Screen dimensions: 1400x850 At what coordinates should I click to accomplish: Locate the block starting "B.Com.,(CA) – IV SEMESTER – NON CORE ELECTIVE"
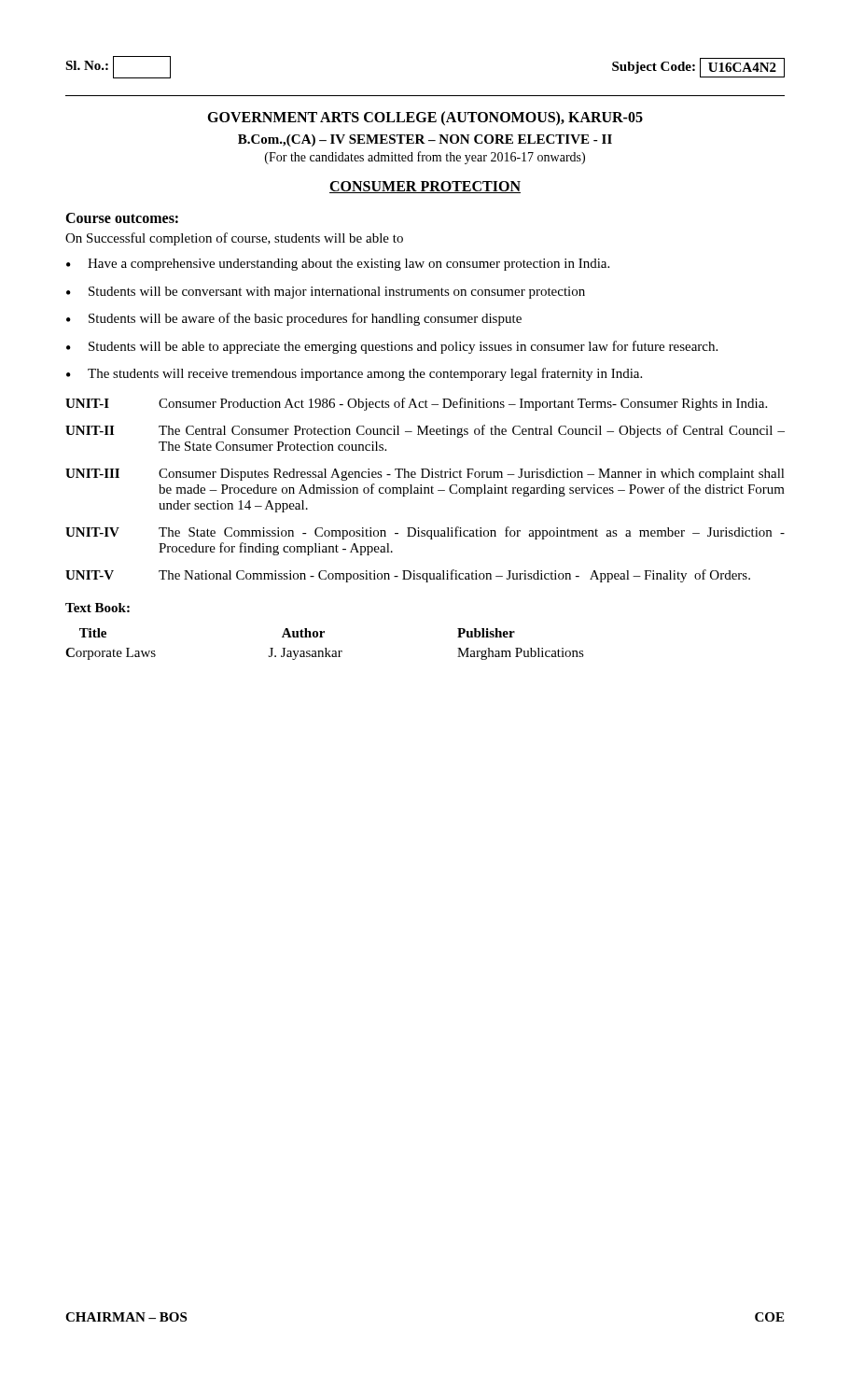tap(425, 139)
